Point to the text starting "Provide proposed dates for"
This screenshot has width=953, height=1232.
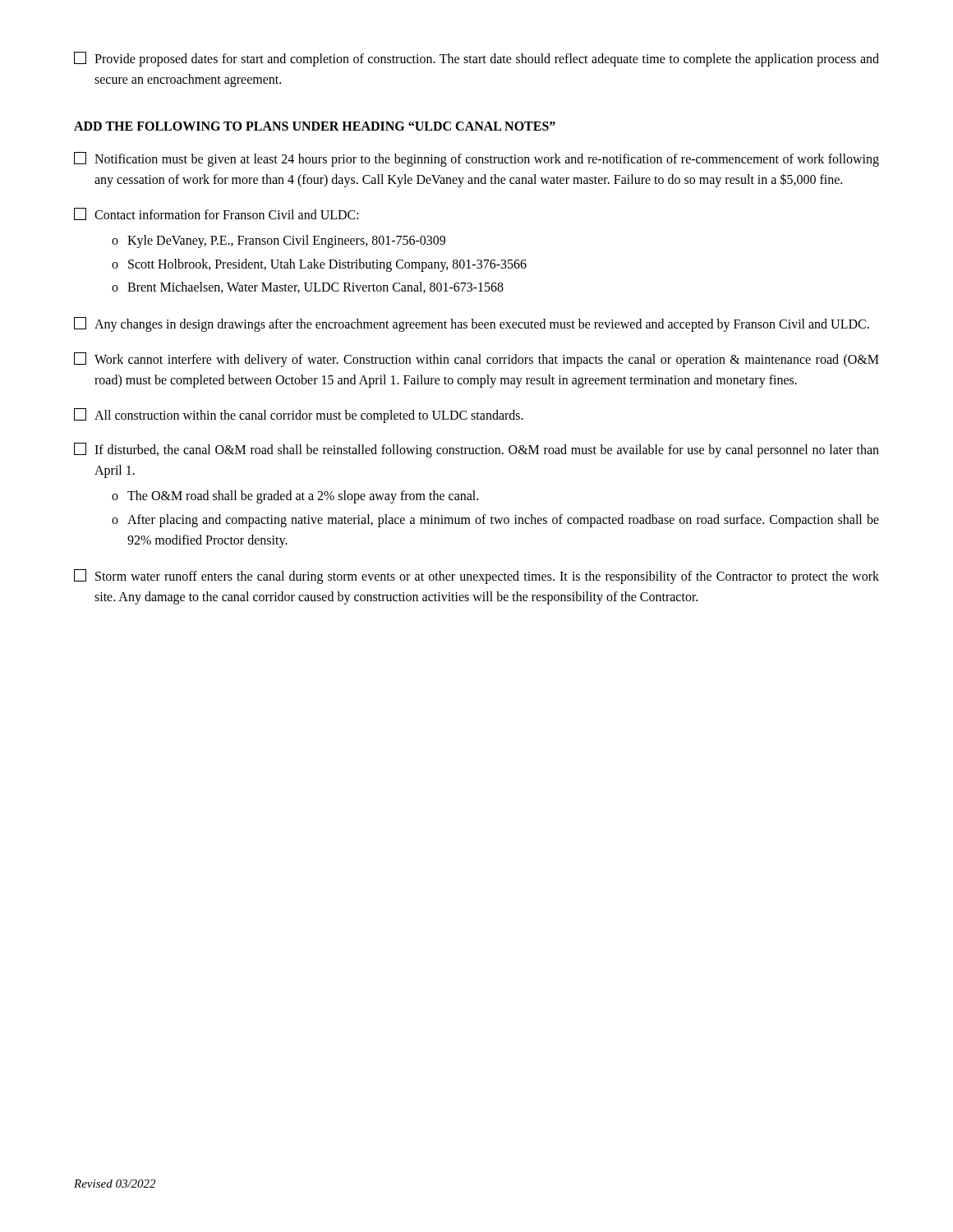pos(476,70)
